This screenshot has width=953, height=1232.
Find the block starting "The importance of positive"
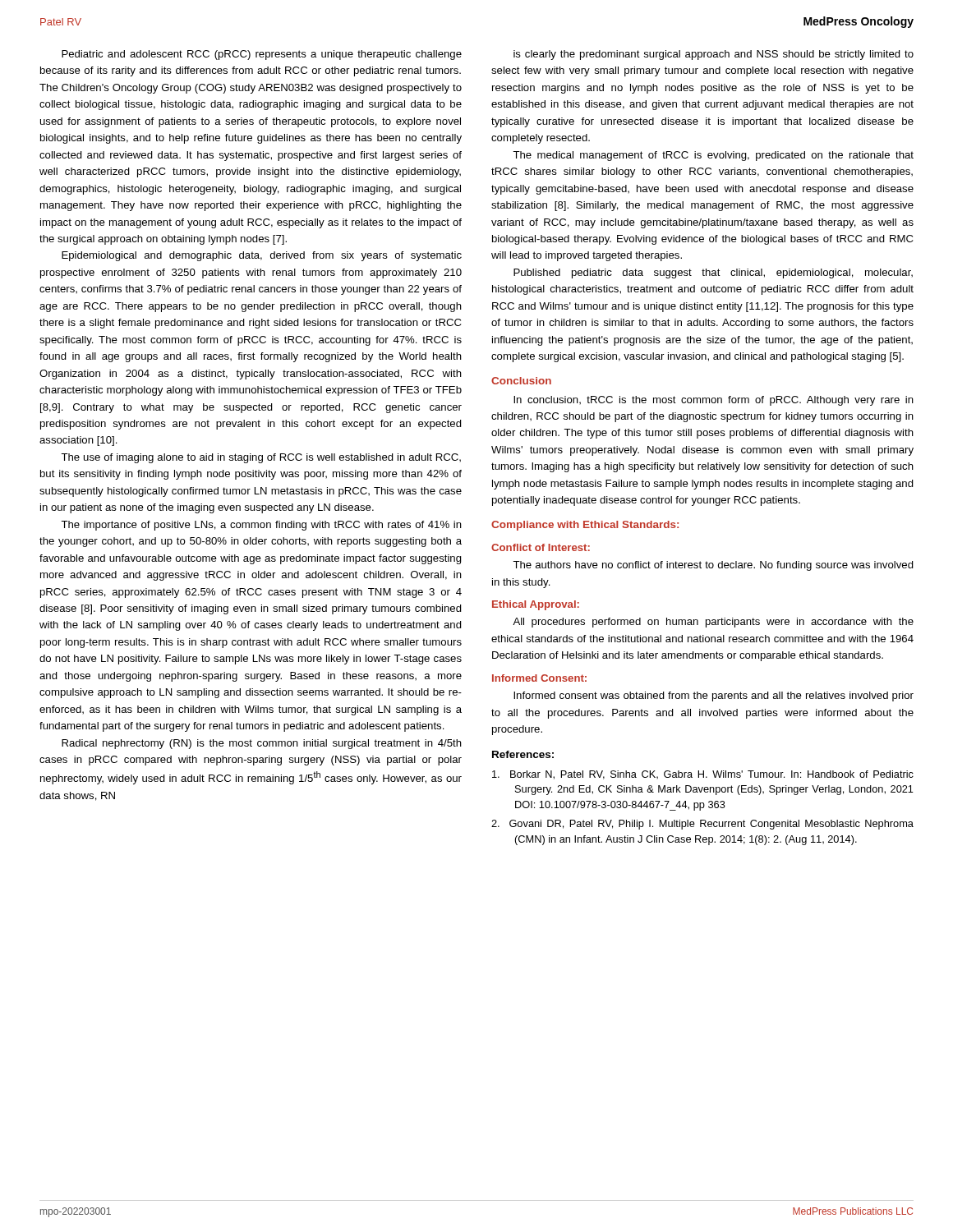[251, 626]
